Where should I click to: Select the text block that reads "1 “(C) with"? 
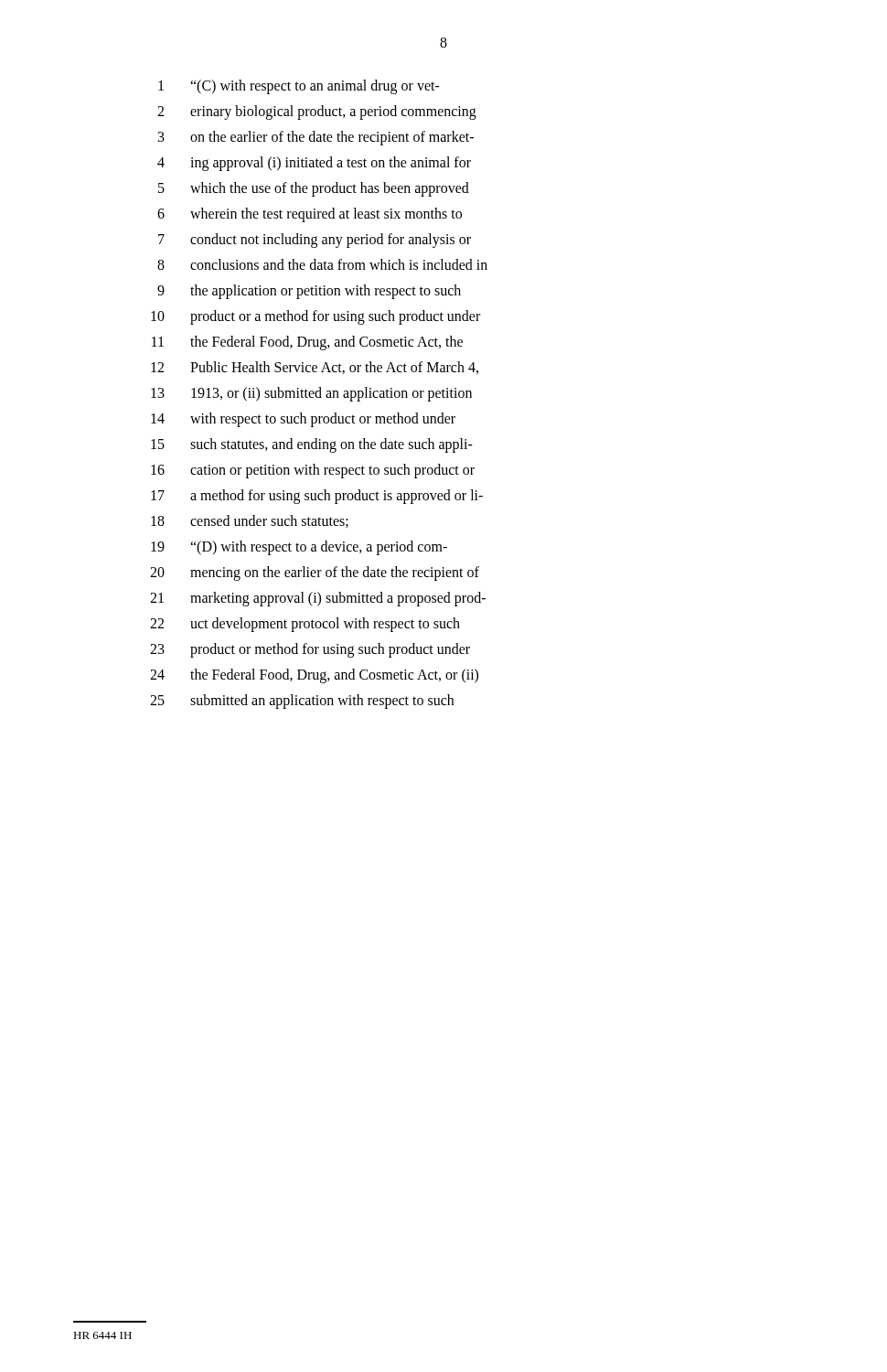coord(462,393)
